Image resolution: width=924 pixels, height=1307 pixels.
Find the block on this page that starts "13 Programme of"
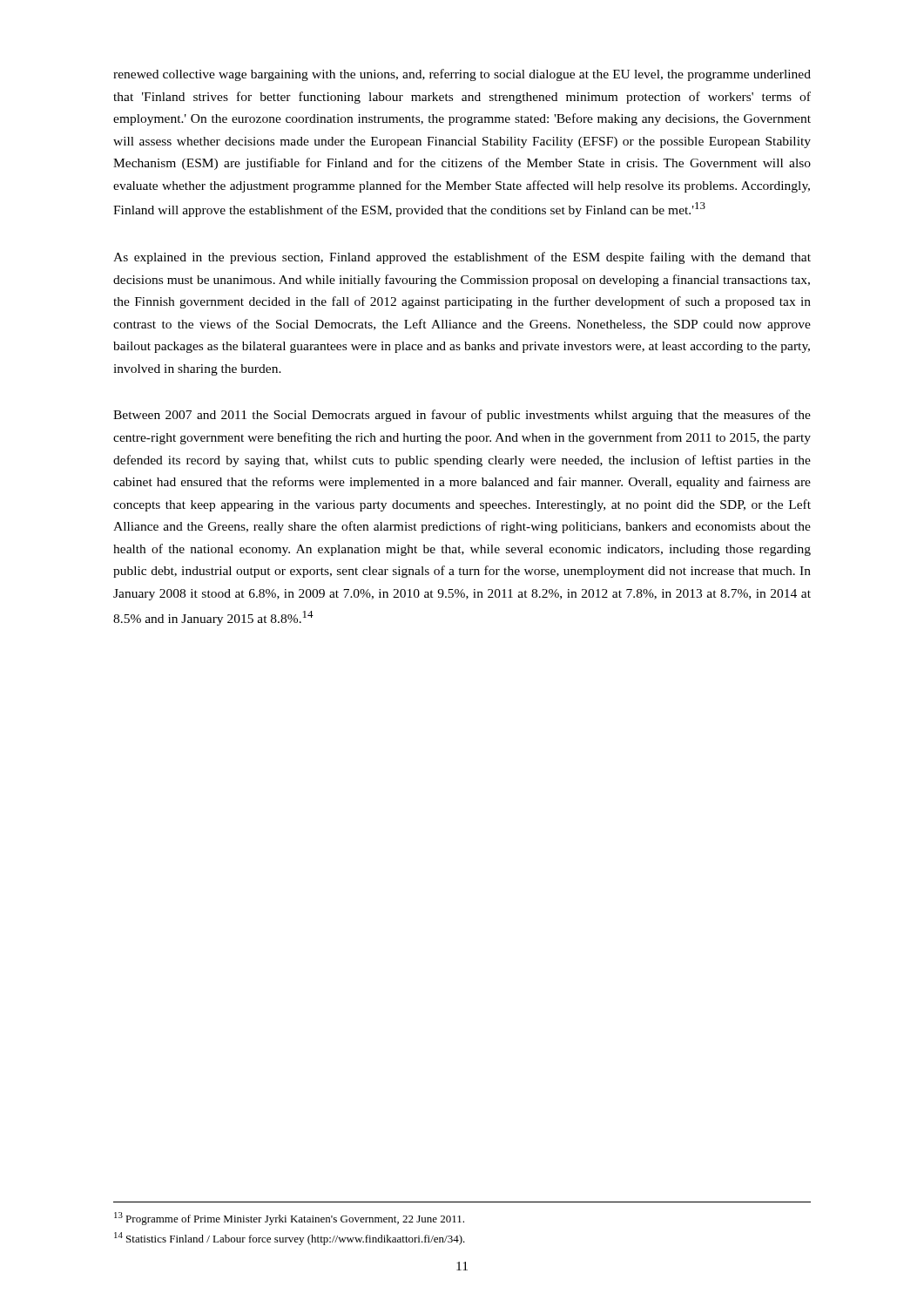pyautogui.click(x=289, y=1218)
